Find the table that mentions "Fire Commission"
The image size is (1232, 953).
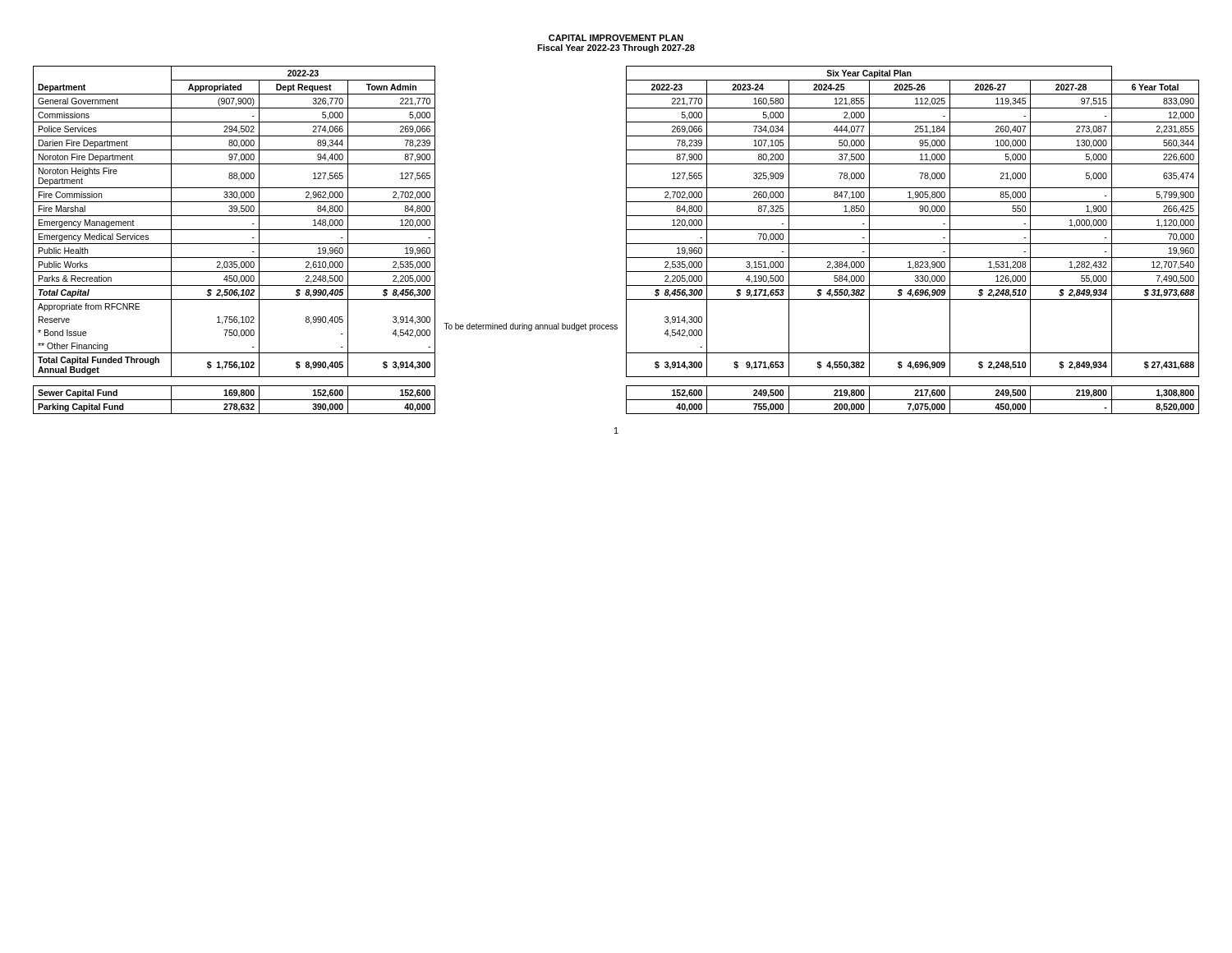tap(616, 240)
